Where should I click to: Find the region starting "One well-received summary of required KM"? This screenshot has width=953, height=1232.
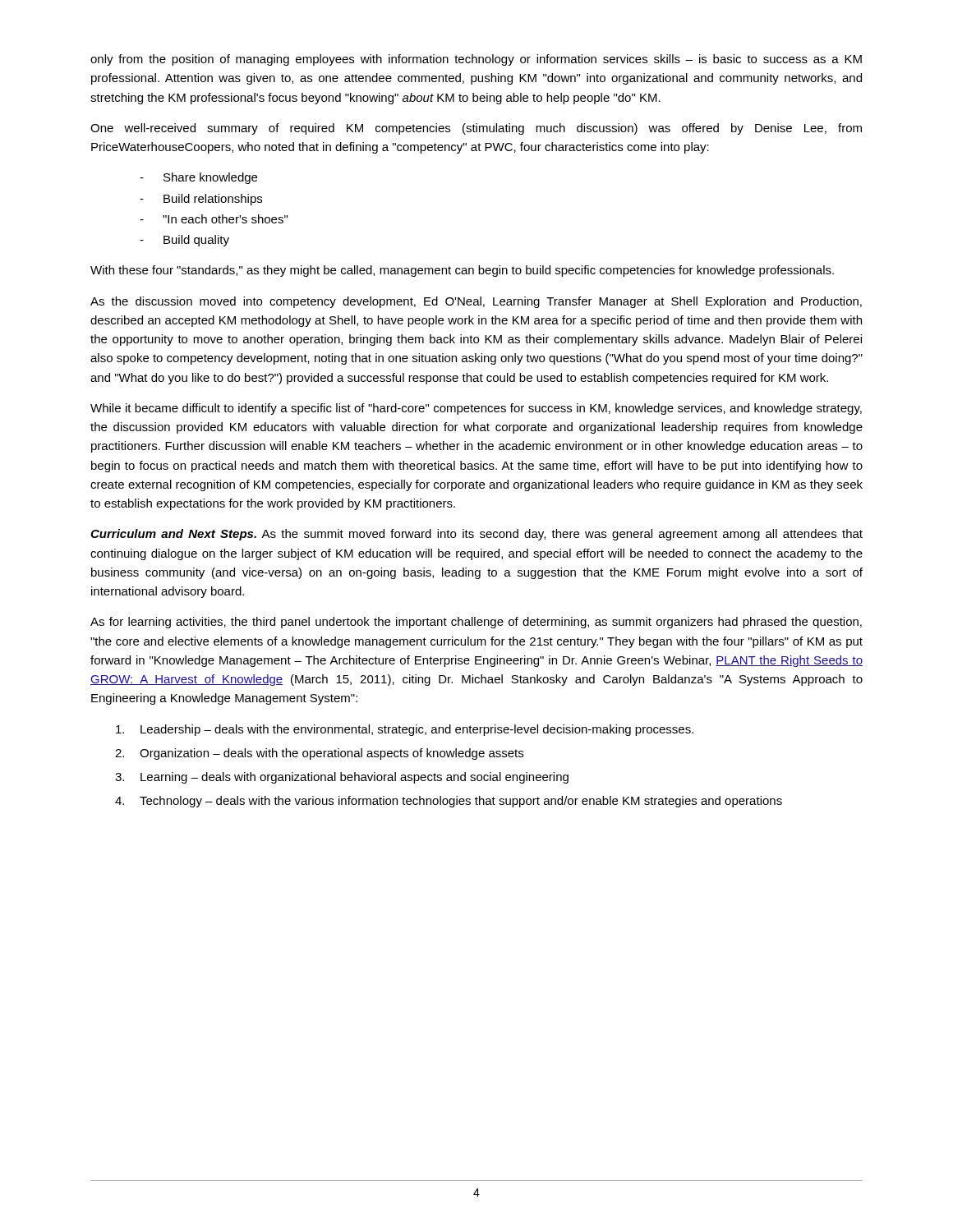(x=476, y=137)
